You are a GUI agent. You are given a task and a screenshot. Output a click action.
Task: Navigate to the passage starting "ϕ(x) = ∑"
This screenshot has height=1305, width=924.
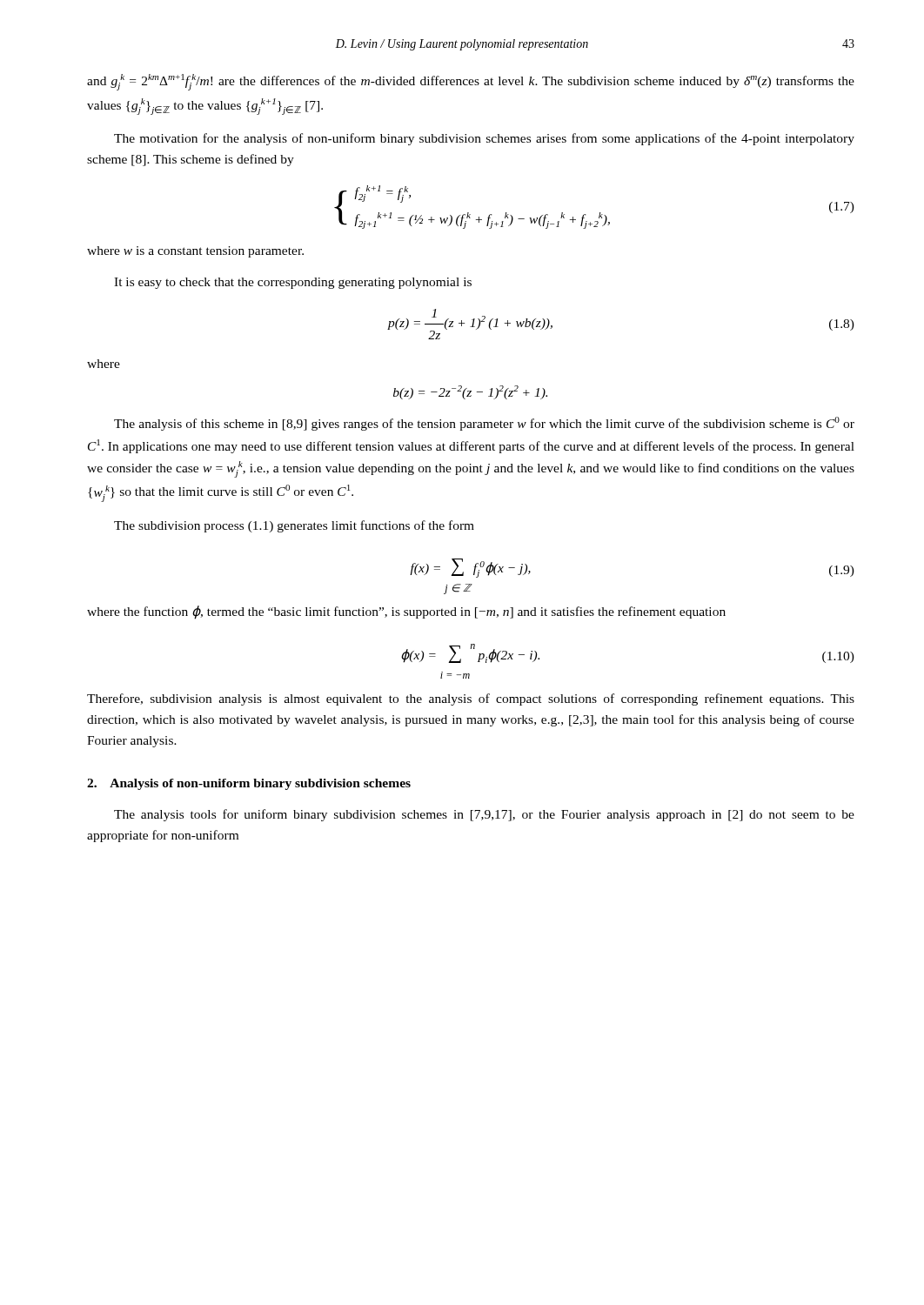tap(471, 656)
